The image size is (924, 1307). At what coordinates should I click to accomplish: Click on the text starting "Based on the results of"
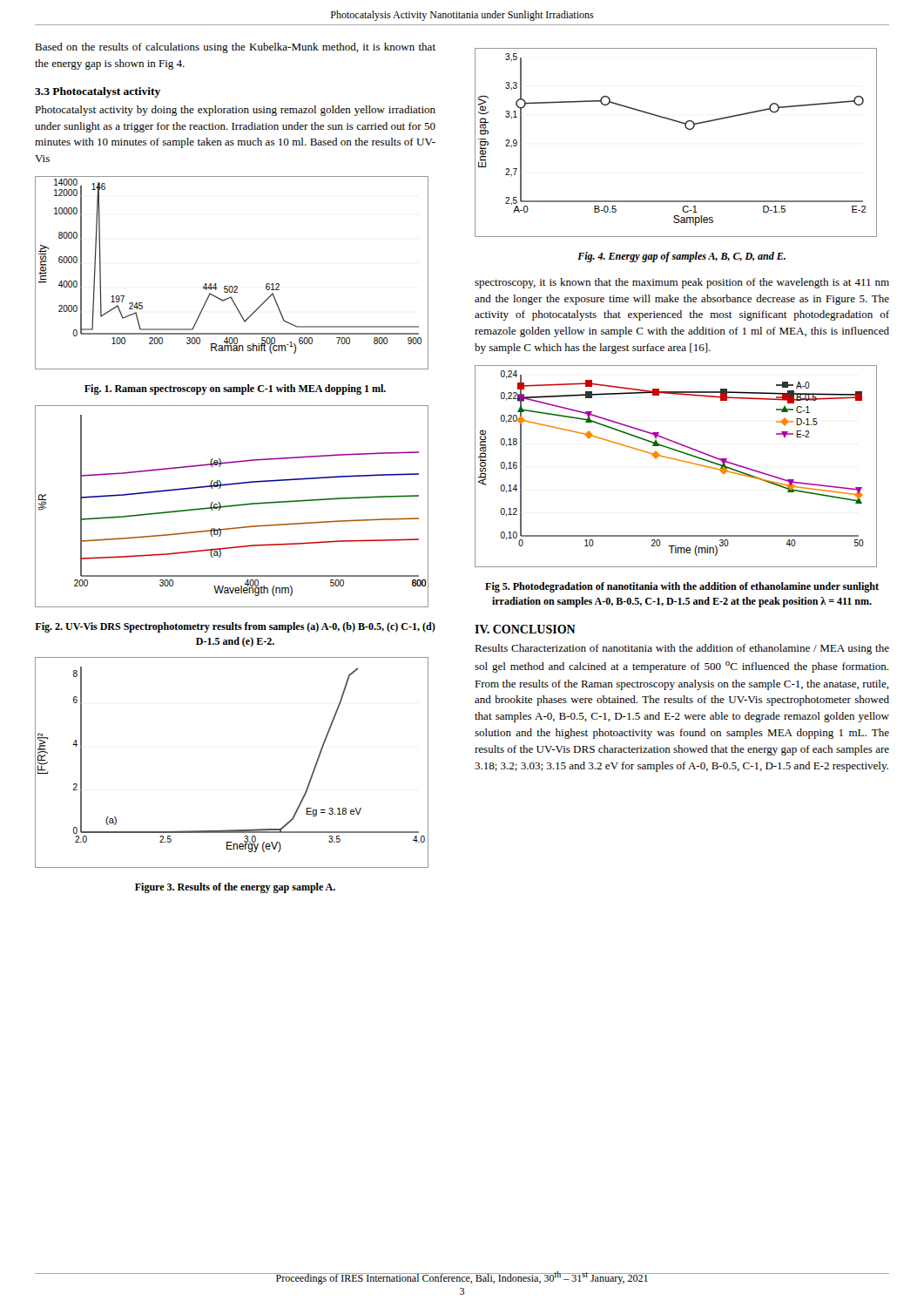235,55
